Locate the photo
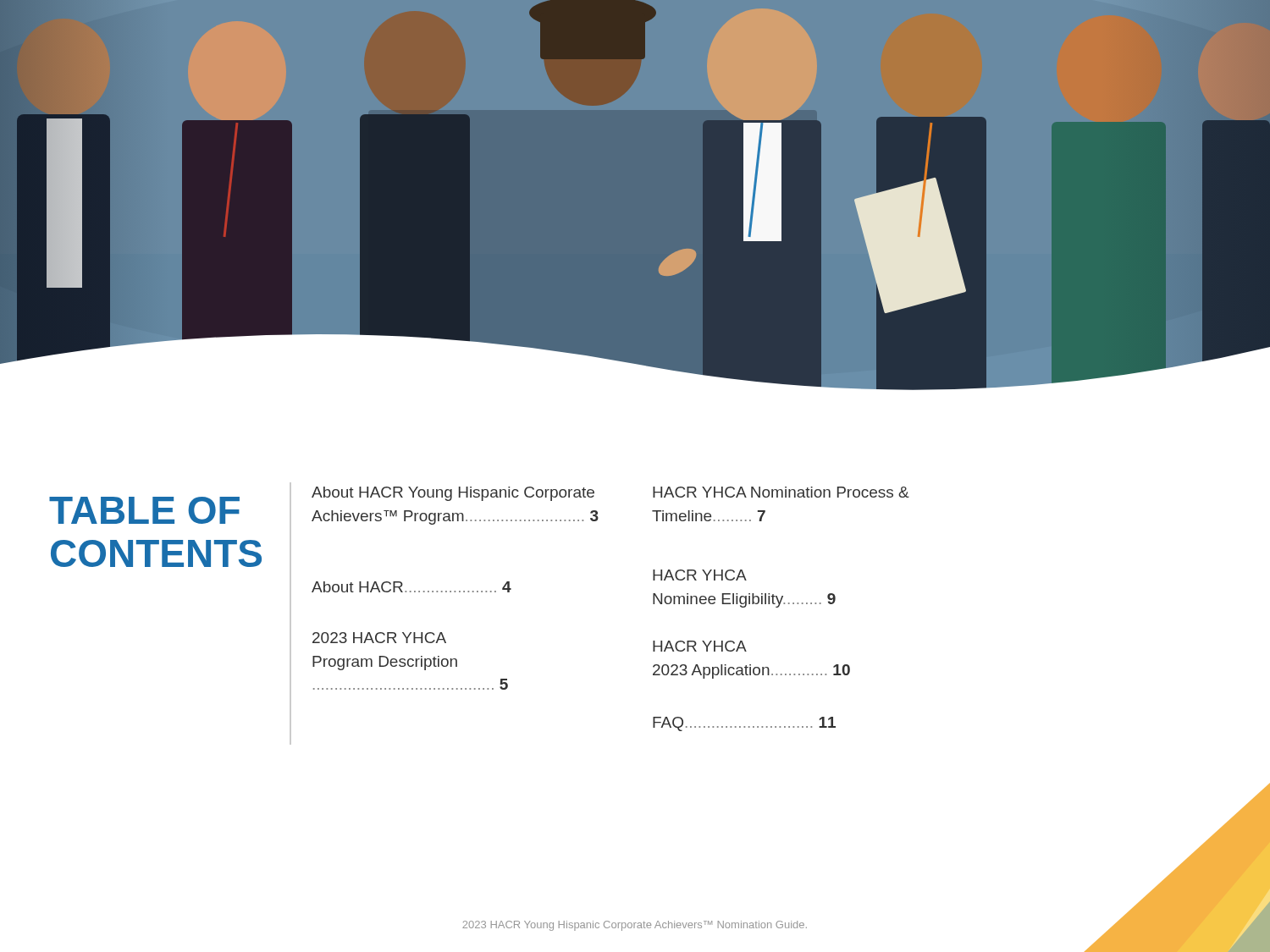 [635, 228]
